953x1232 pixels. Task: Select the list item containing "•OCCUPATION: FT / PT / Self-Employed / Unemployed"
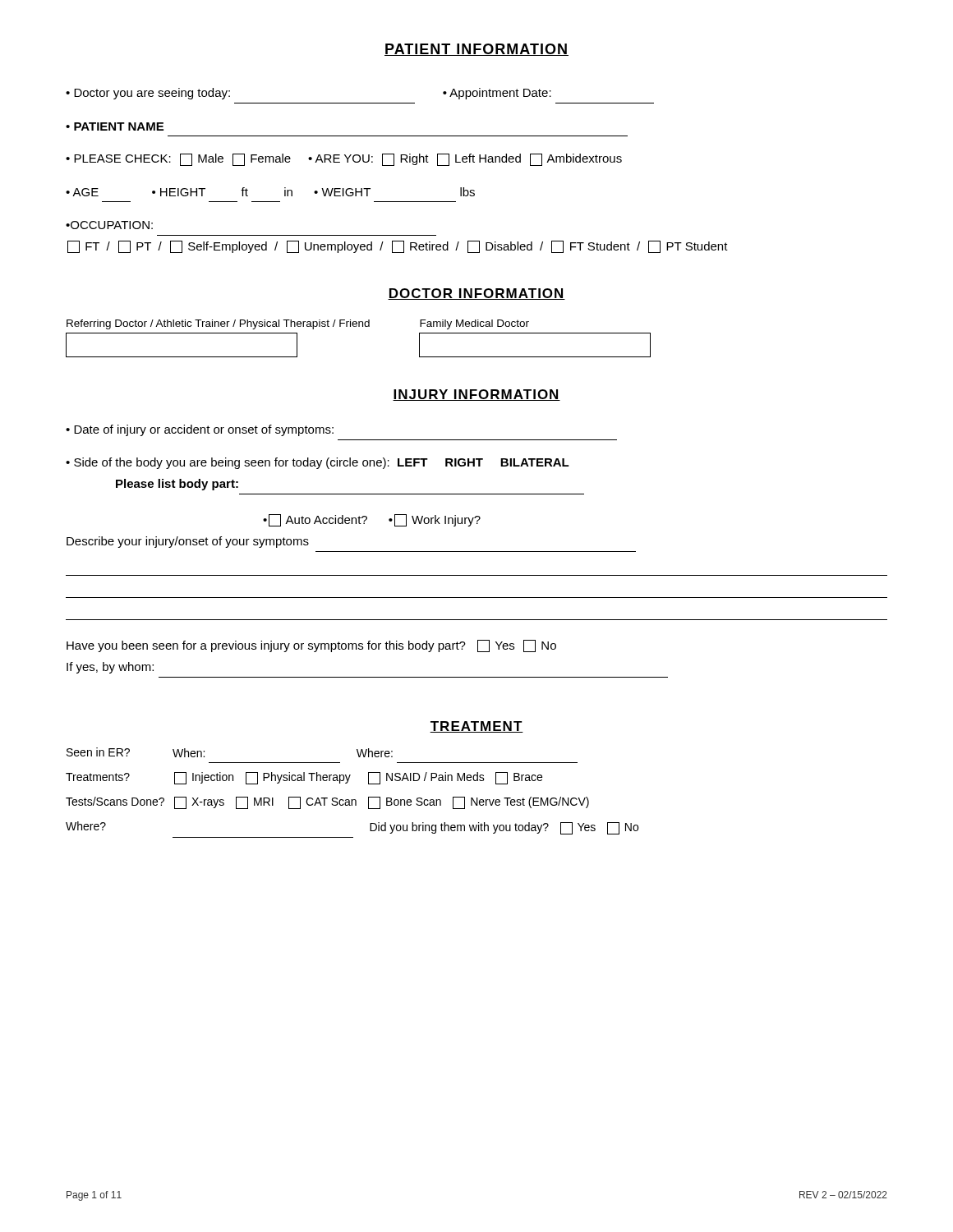pyautogui.click(x=397, y=233)
